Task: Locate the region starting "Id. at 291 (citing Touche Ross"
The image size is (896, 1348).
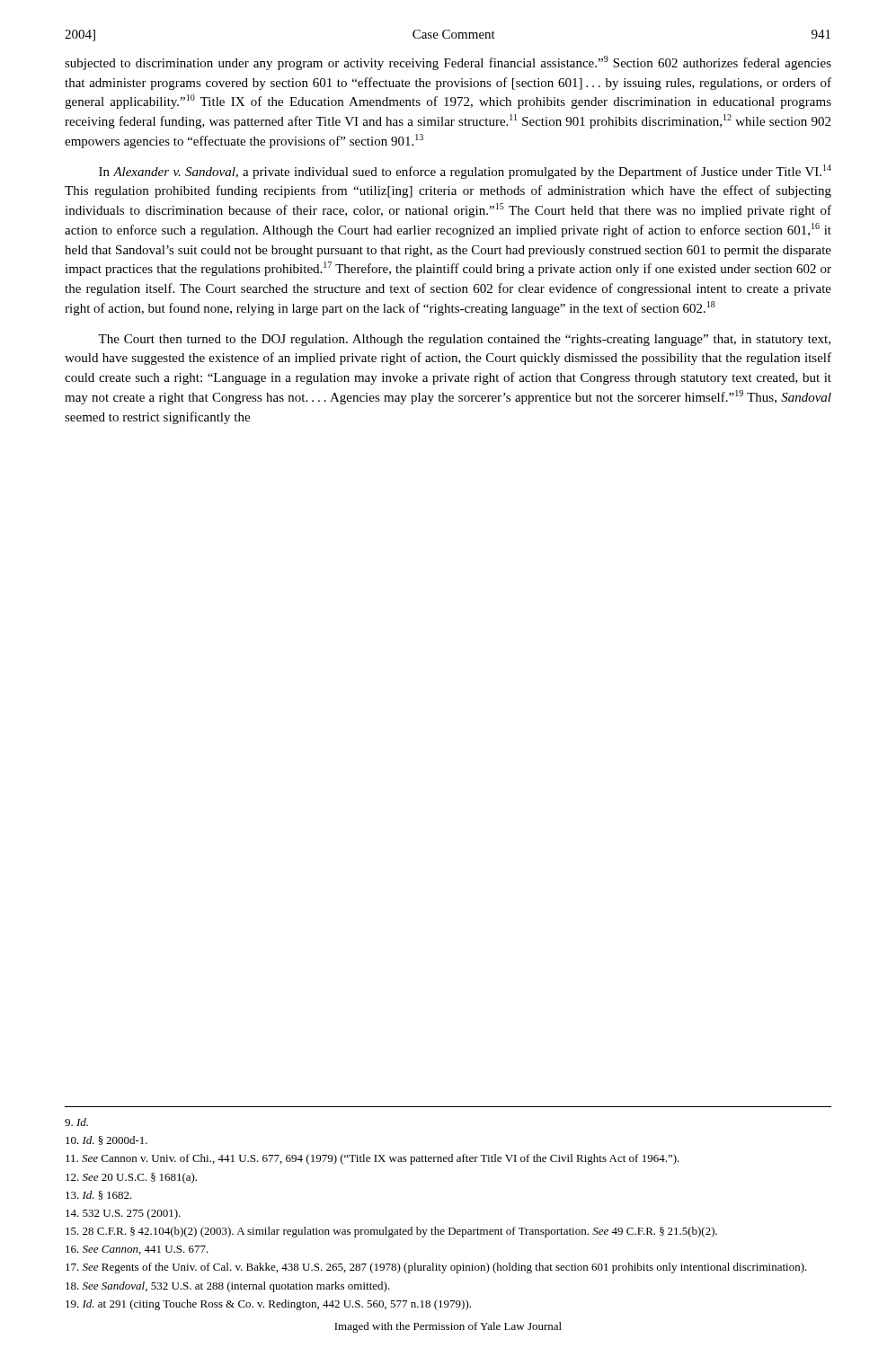Action: pyautogui.click(x=448, y=1304)
